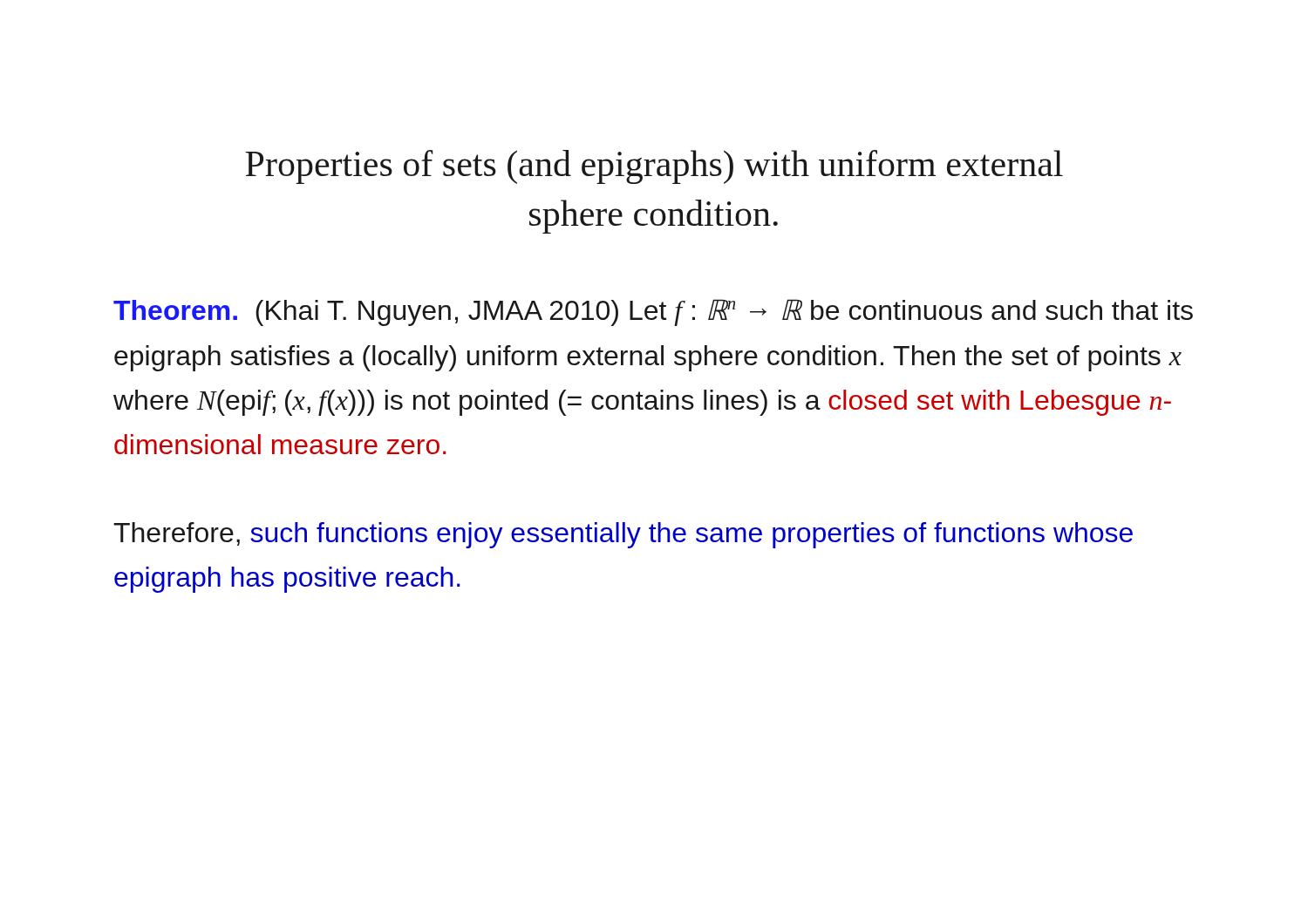The image size is (1308, 924).
Task: Click on the region starting "Properties of sets (and epigraphs) with uniform"
Action: [654, 189]
